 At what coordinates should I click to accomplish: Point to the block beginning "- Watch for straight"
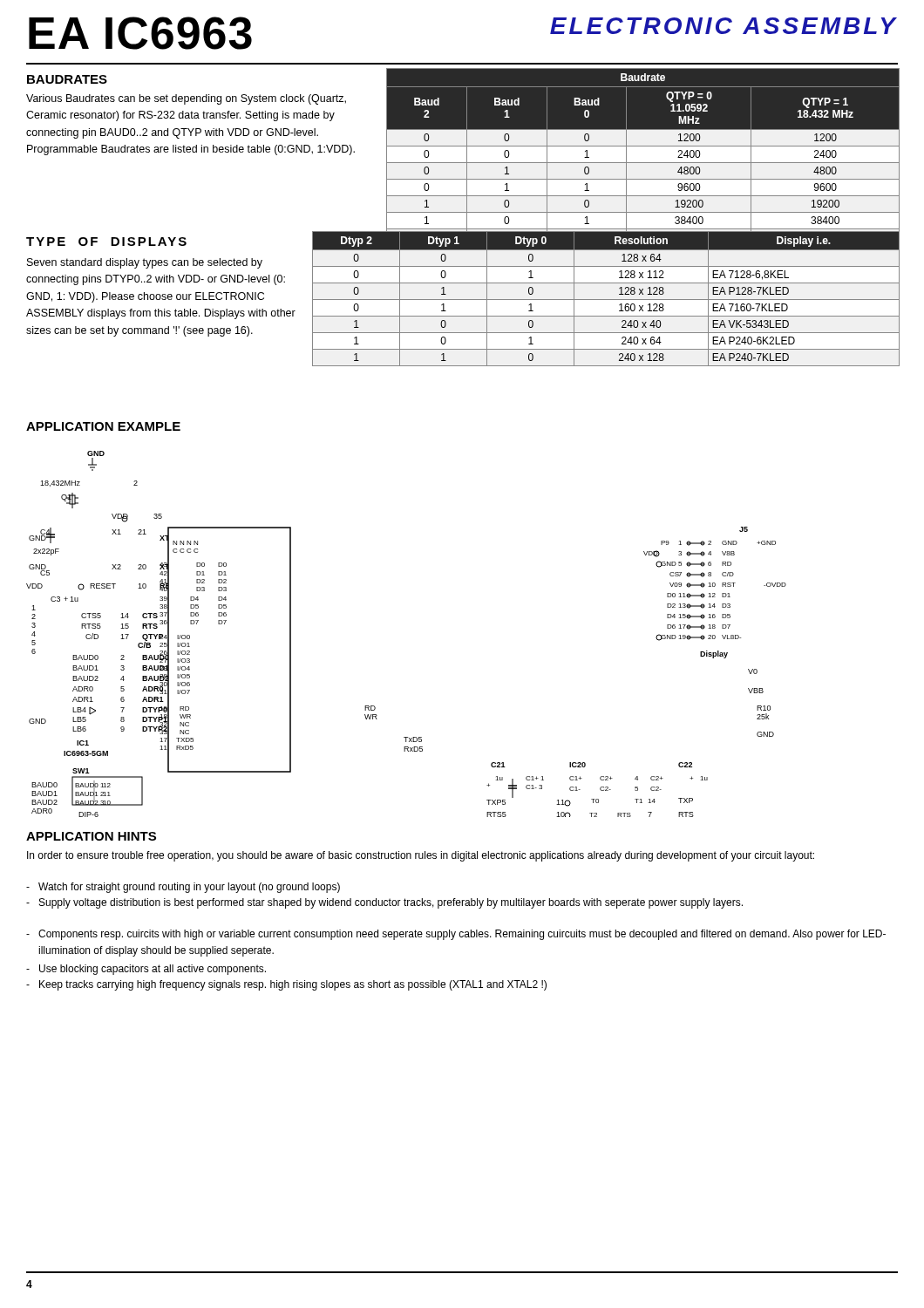click(183, 887)
